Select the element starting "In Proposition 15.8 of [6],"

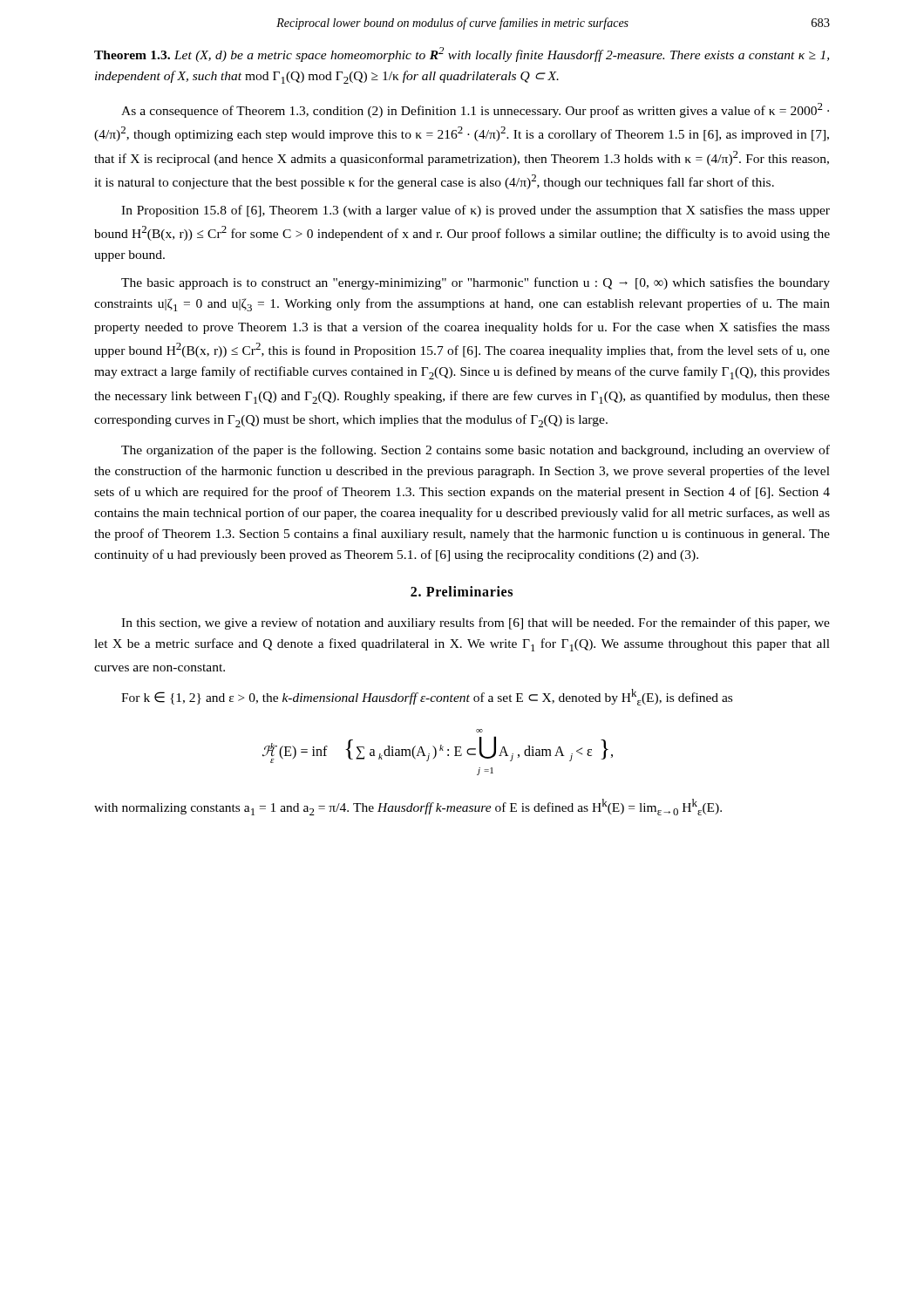click(462, 232)
